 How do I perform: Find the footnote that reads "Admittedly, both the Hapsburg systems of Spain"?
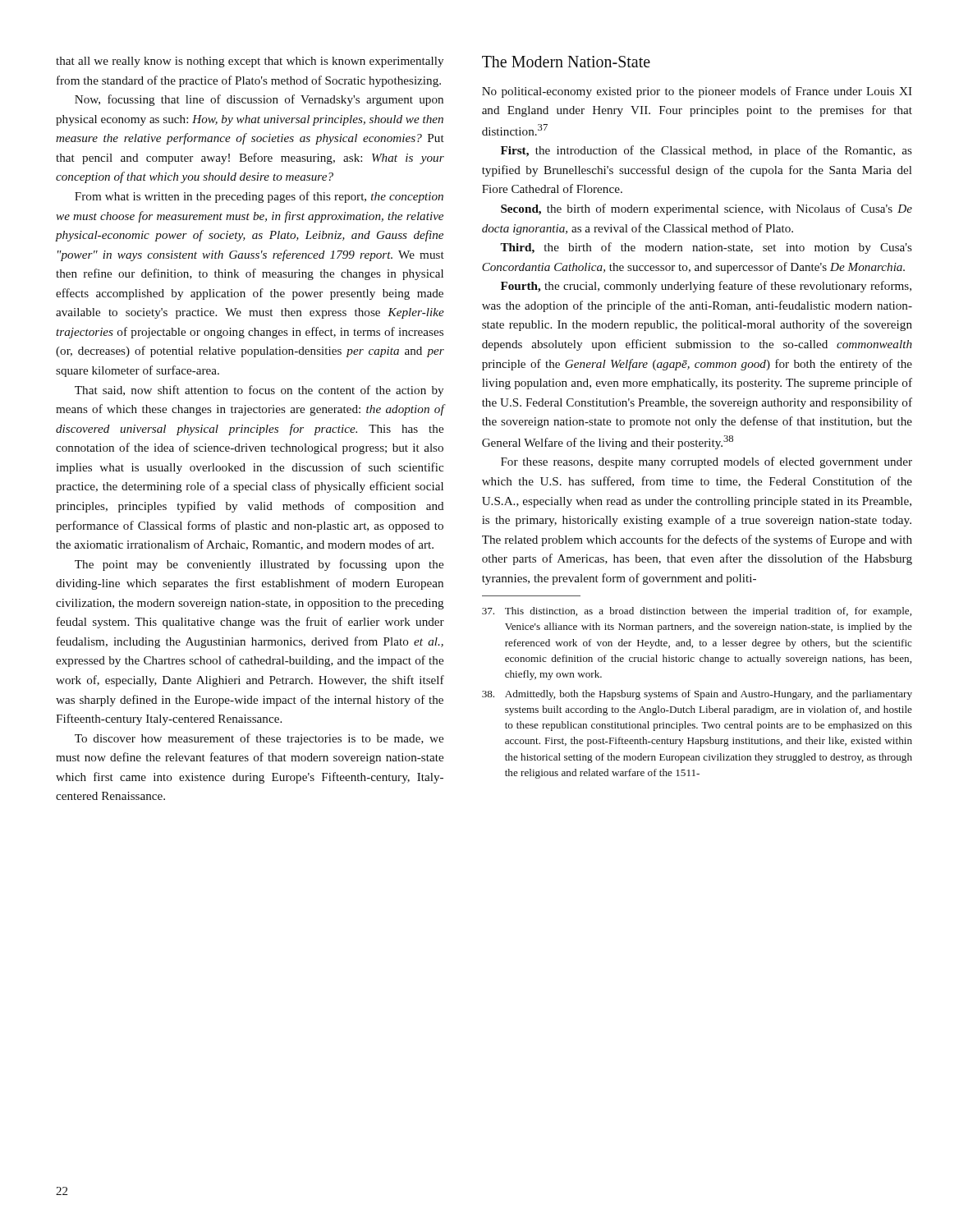click(x=697, y=733)
